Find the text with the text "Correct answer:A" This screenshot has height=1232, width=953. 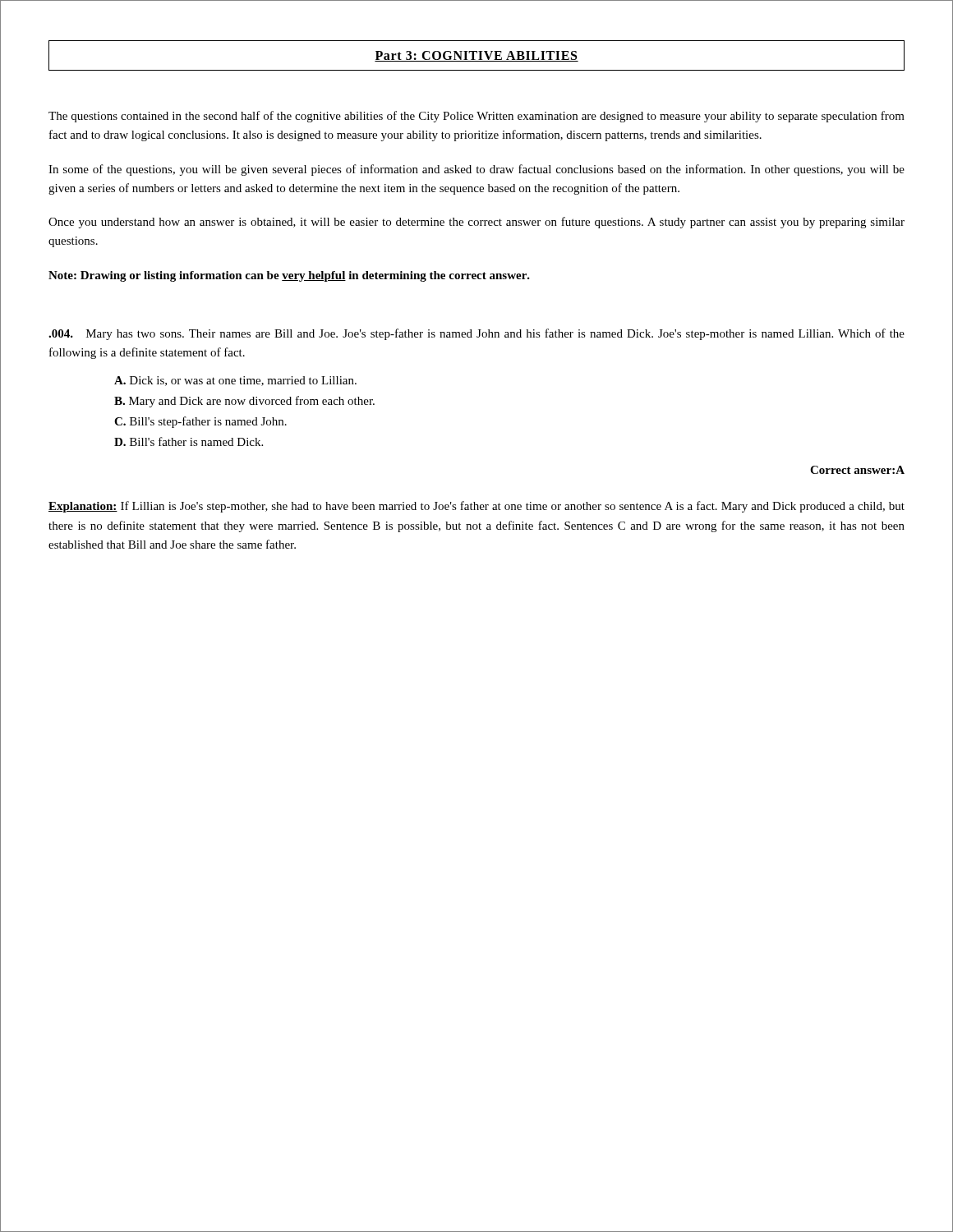tap(857, 470)
